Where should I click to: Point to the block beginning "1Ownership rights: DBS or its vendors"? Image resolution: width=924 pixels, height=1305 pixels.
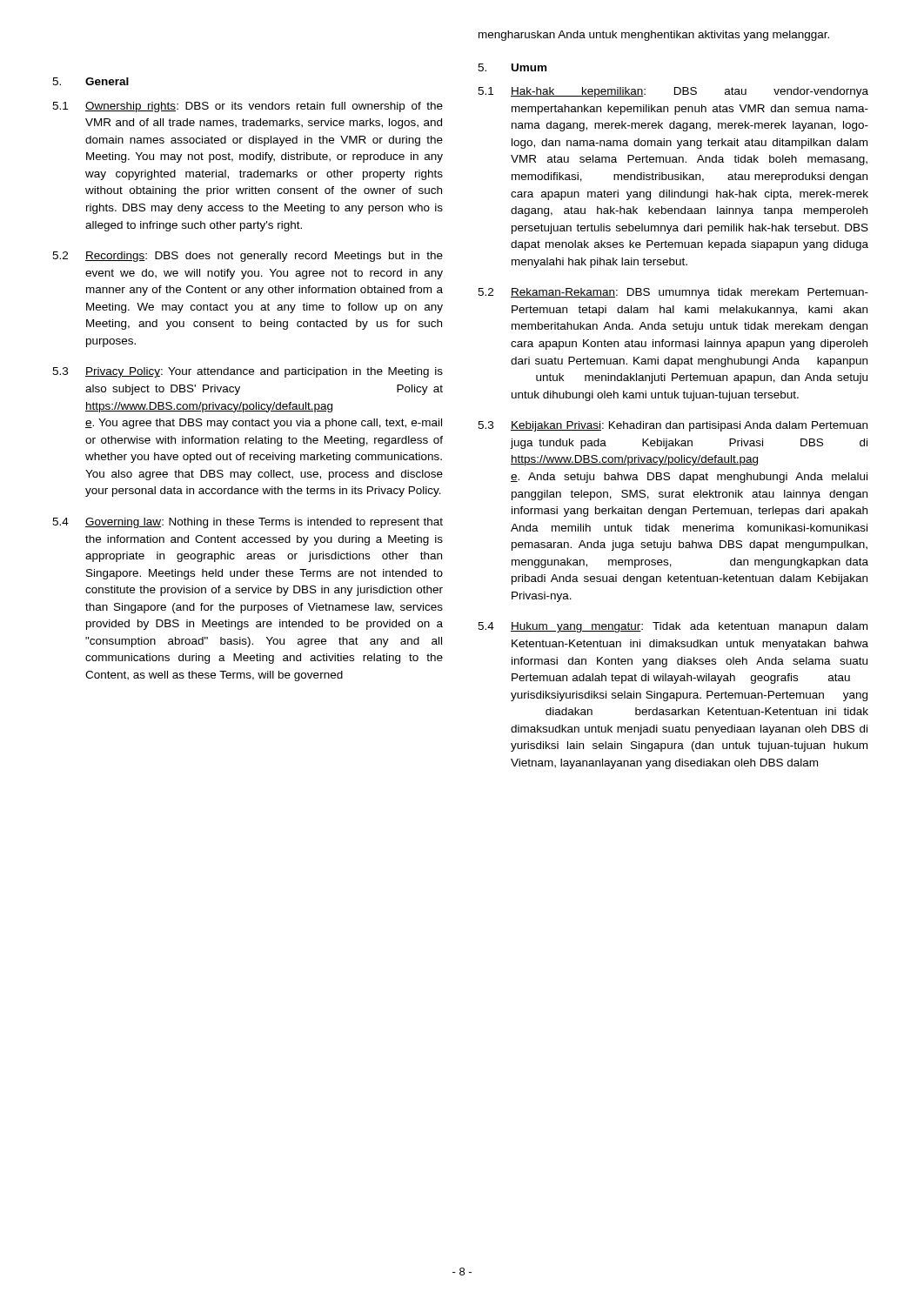pyautogui.click(x=248, y=165)
